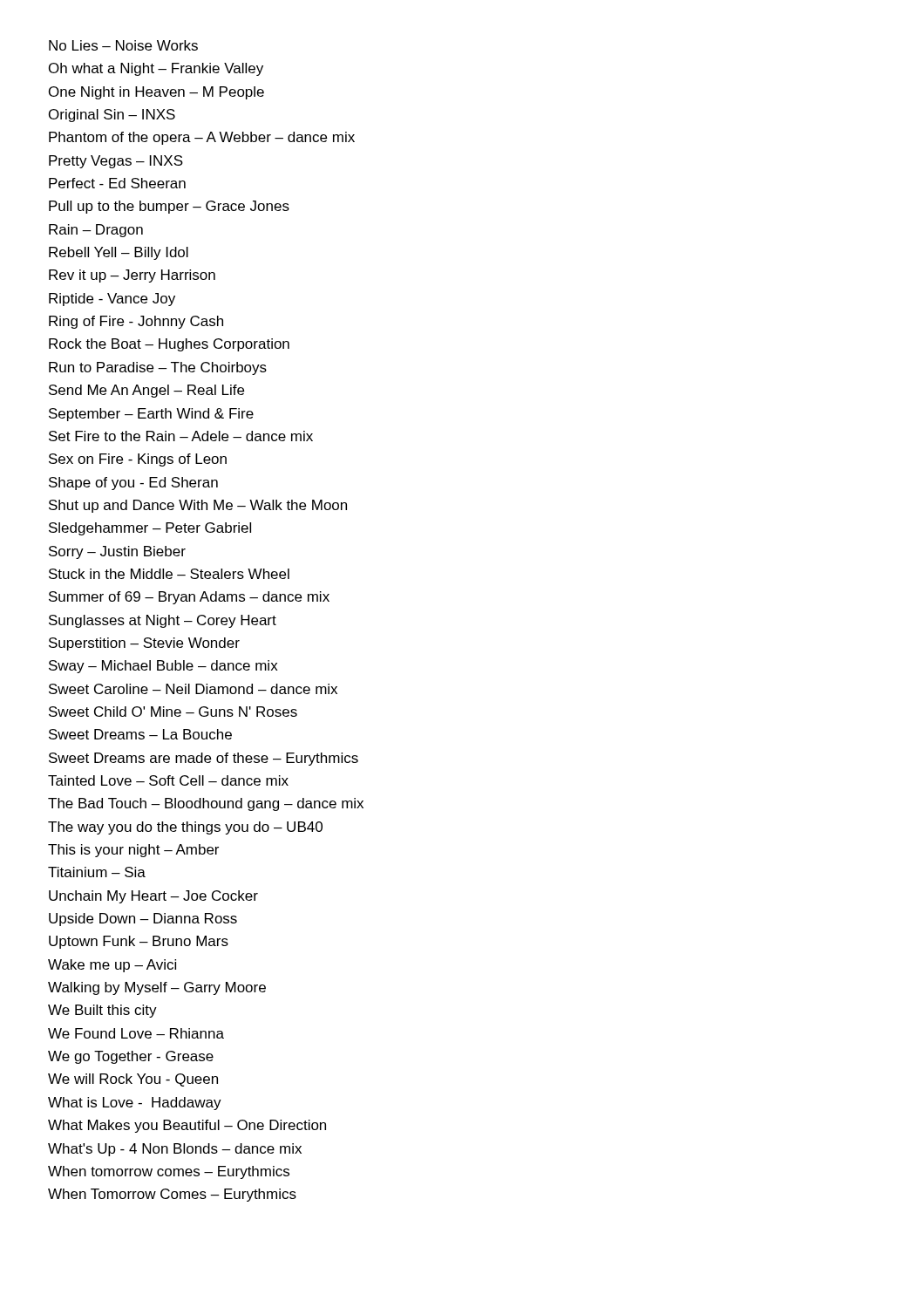Point to "Rebell Yell – Billy Idol"

pyautogui.click(x=118, y=253)
